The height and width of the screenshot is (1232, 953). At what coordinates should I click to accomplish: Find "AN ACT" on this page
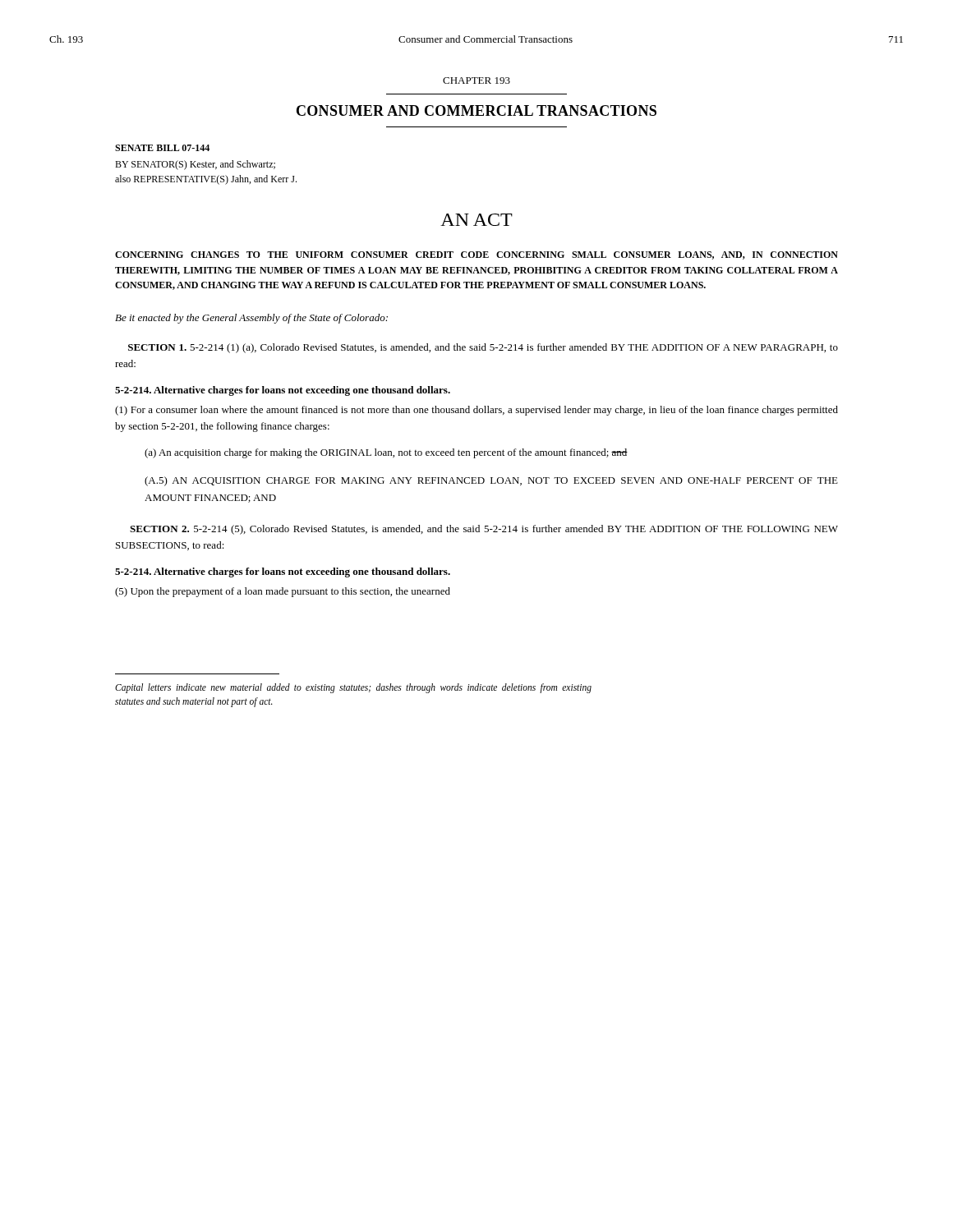pos(476,219)
